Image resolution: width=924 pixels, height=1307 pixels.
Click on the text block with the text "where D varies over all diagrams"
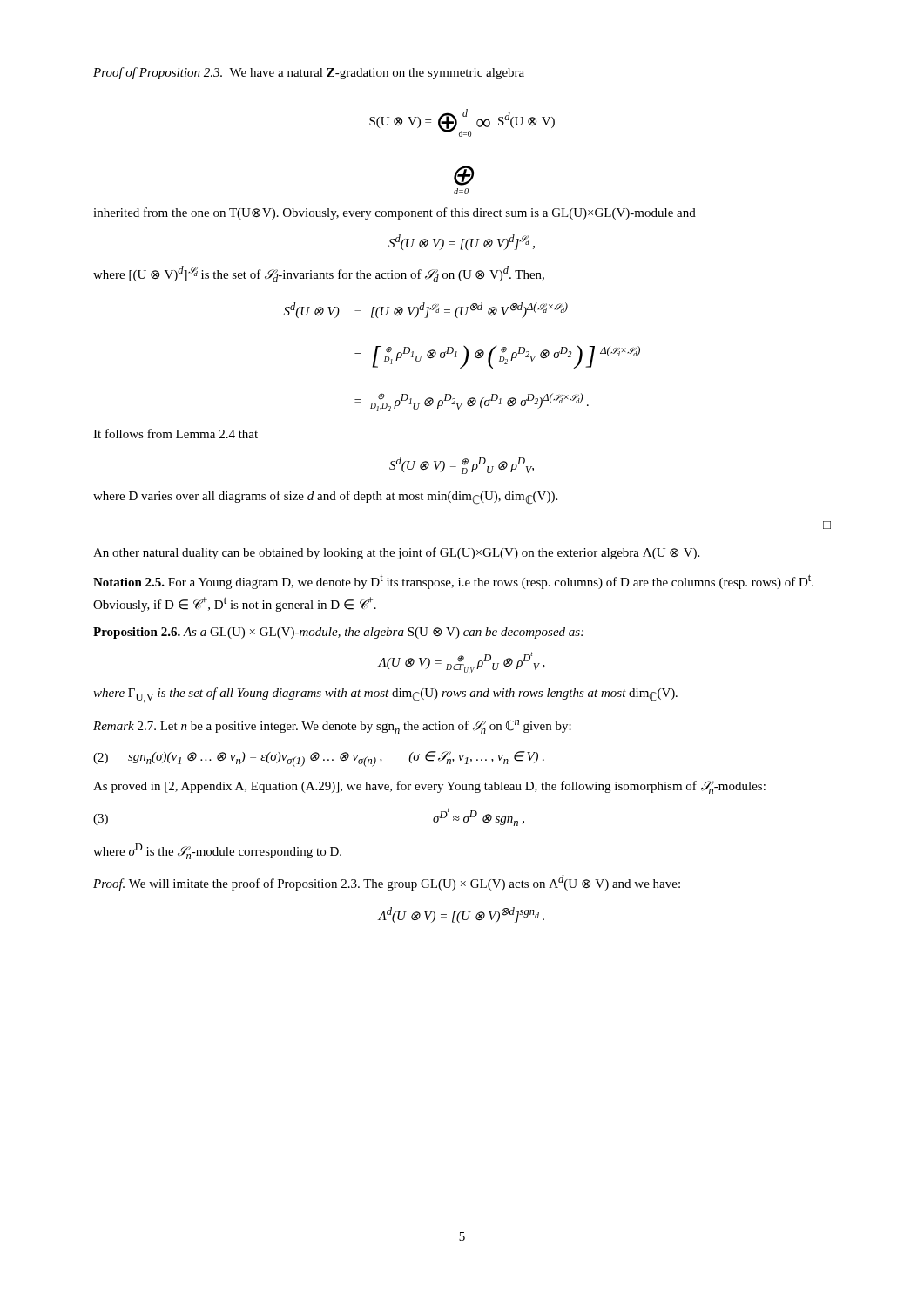[326, 497]
